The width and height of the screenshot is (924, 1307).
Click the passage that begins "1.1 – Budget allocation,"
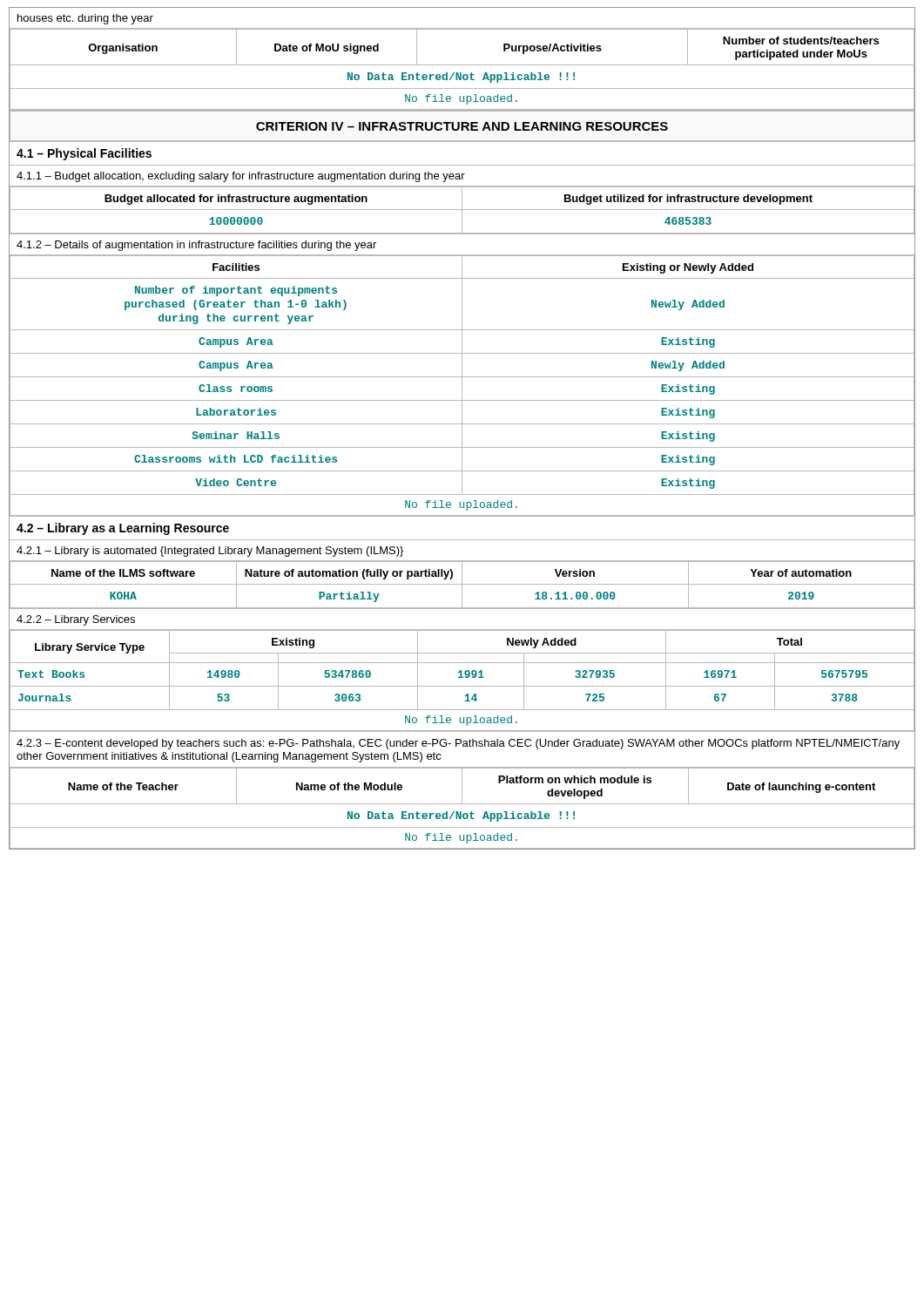point(241,176)
